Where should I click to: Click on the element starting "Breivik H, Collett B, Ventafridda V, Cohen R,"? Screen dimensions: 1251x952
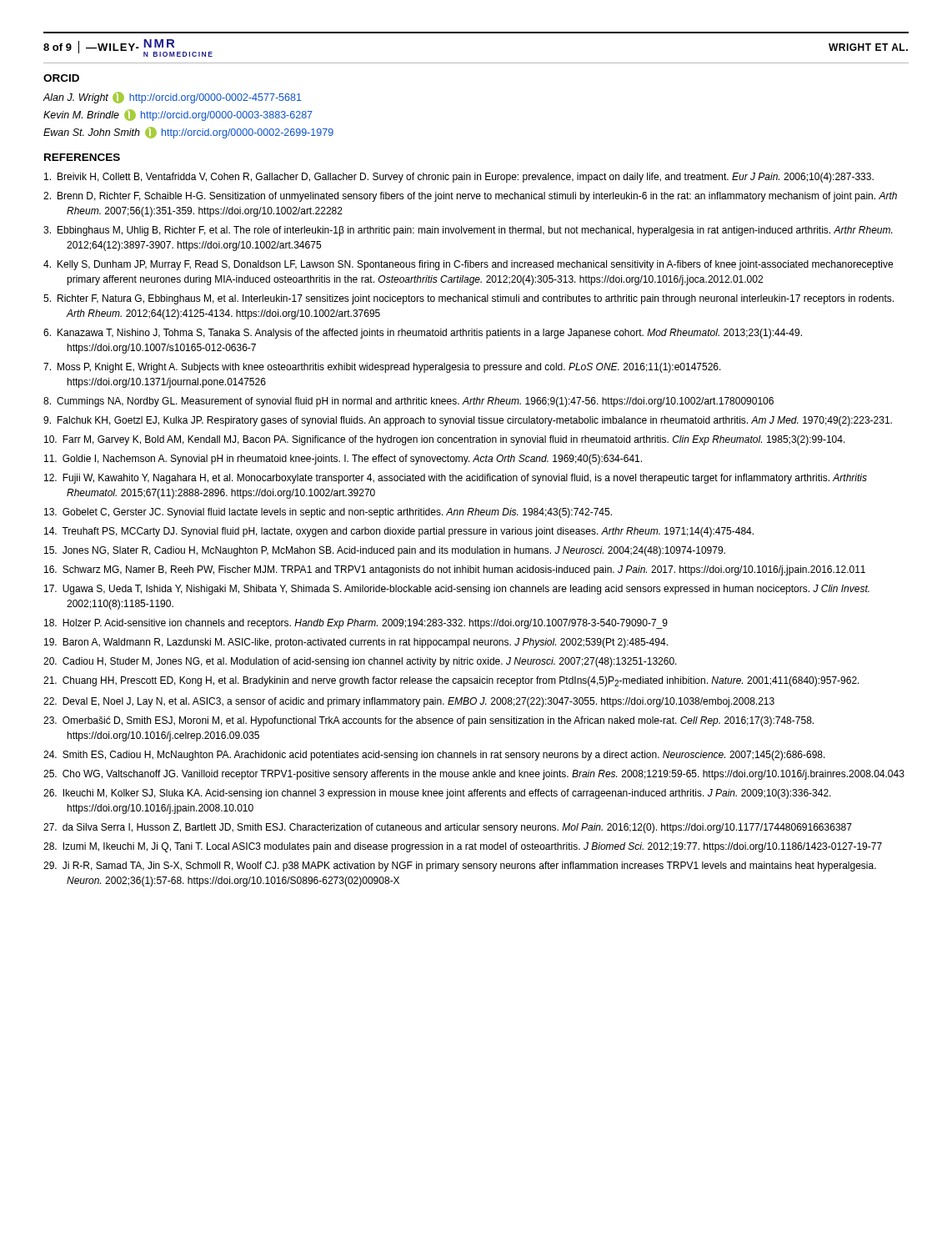coord(459,176)
